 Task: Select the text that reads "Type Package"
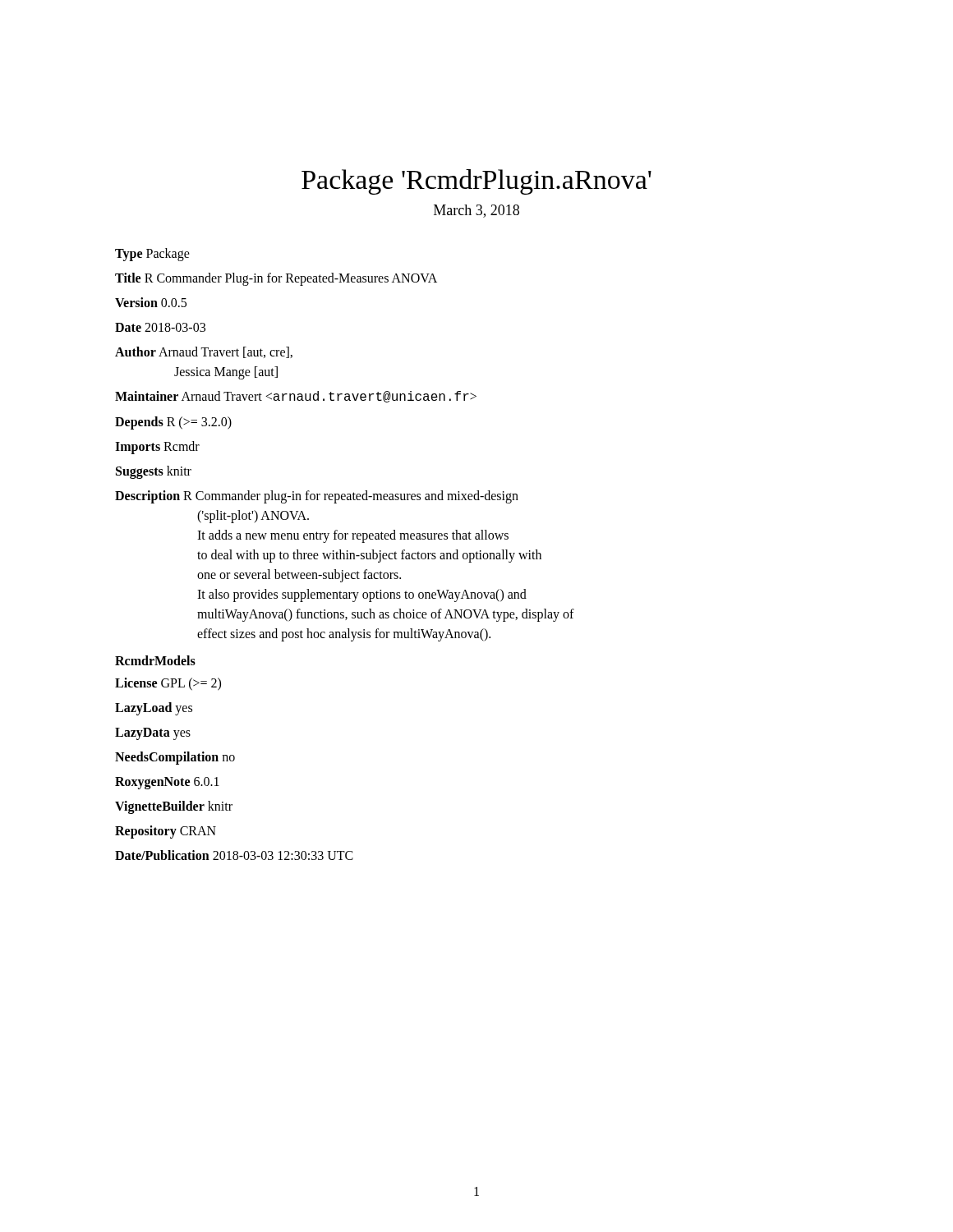[x=152, y=253]
